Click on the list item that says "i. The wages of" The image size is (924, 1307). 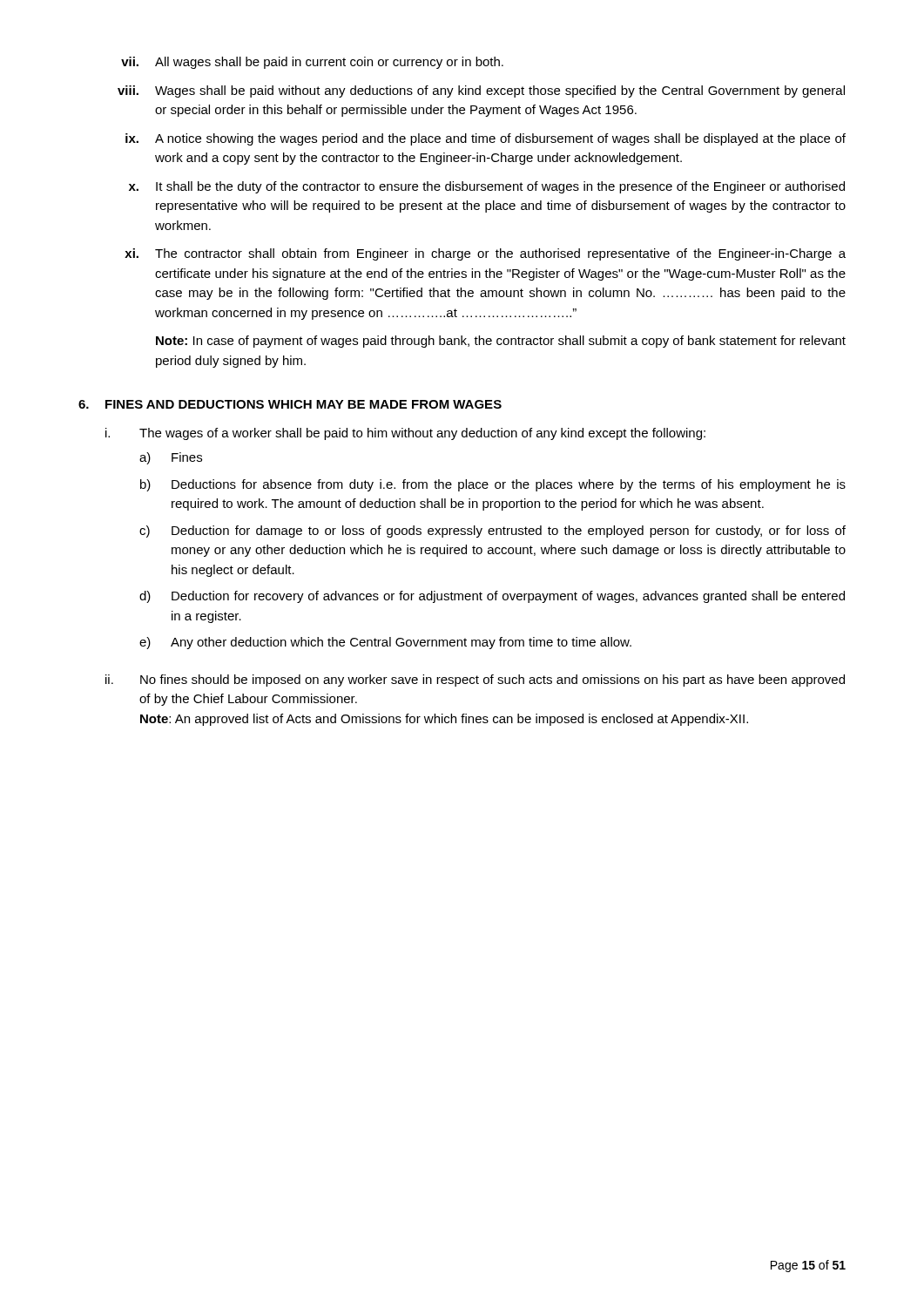[471, 541]
